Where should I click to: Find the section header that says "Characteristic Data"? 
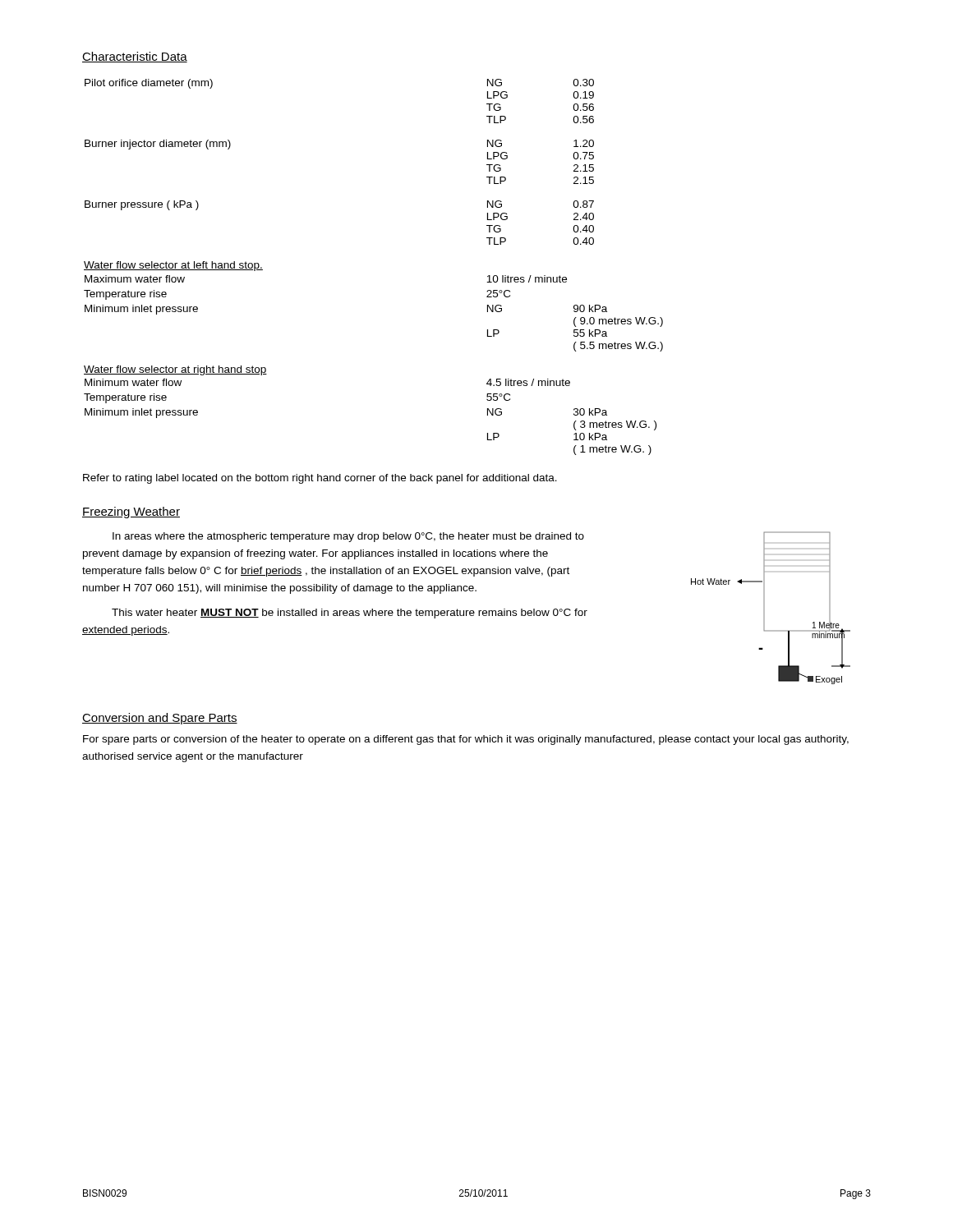[x=135, y=56]
